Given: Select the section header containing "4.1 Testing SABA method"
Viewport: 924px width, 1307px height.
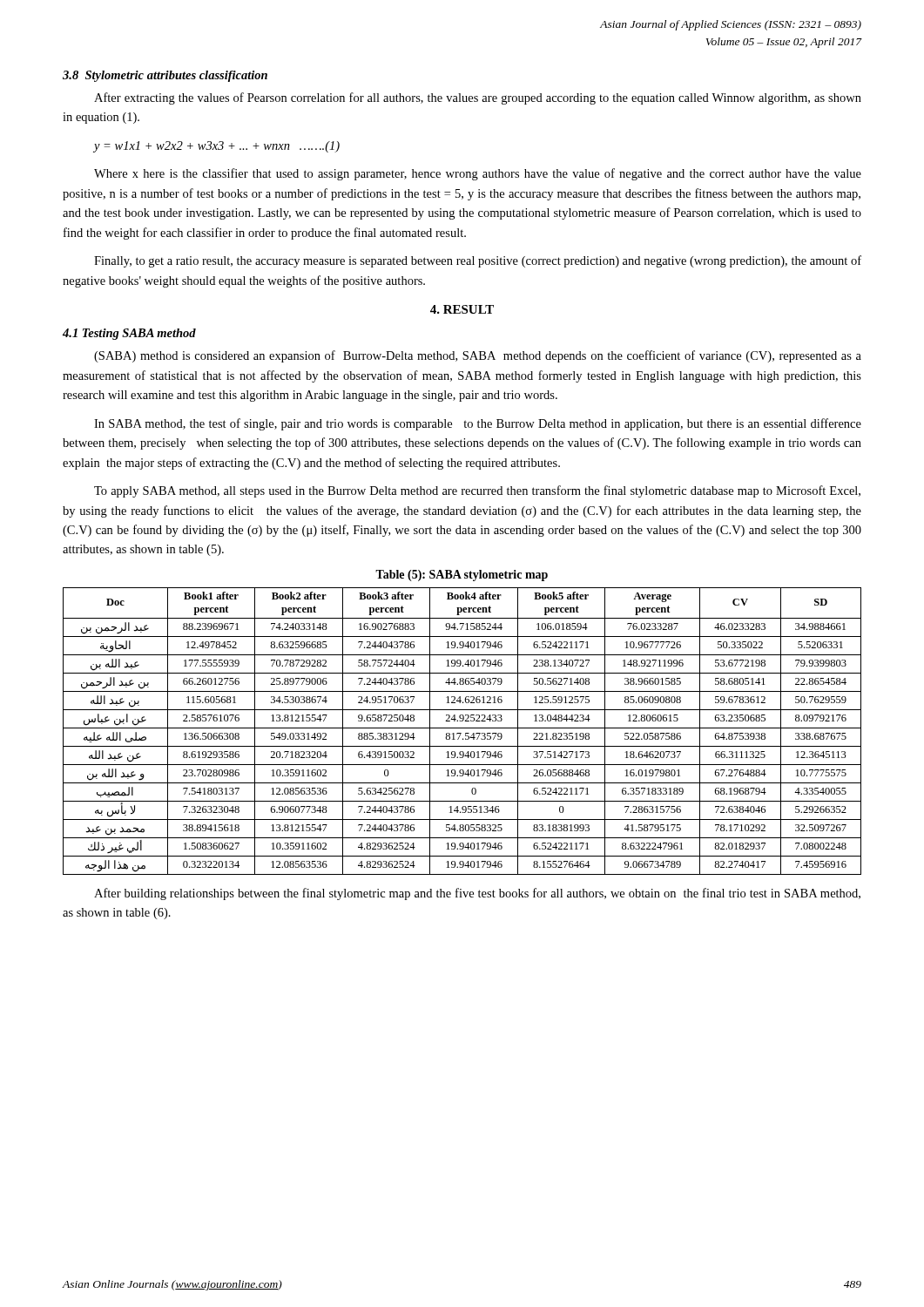Looking at the screenshot, I should [x=129, y=333].
